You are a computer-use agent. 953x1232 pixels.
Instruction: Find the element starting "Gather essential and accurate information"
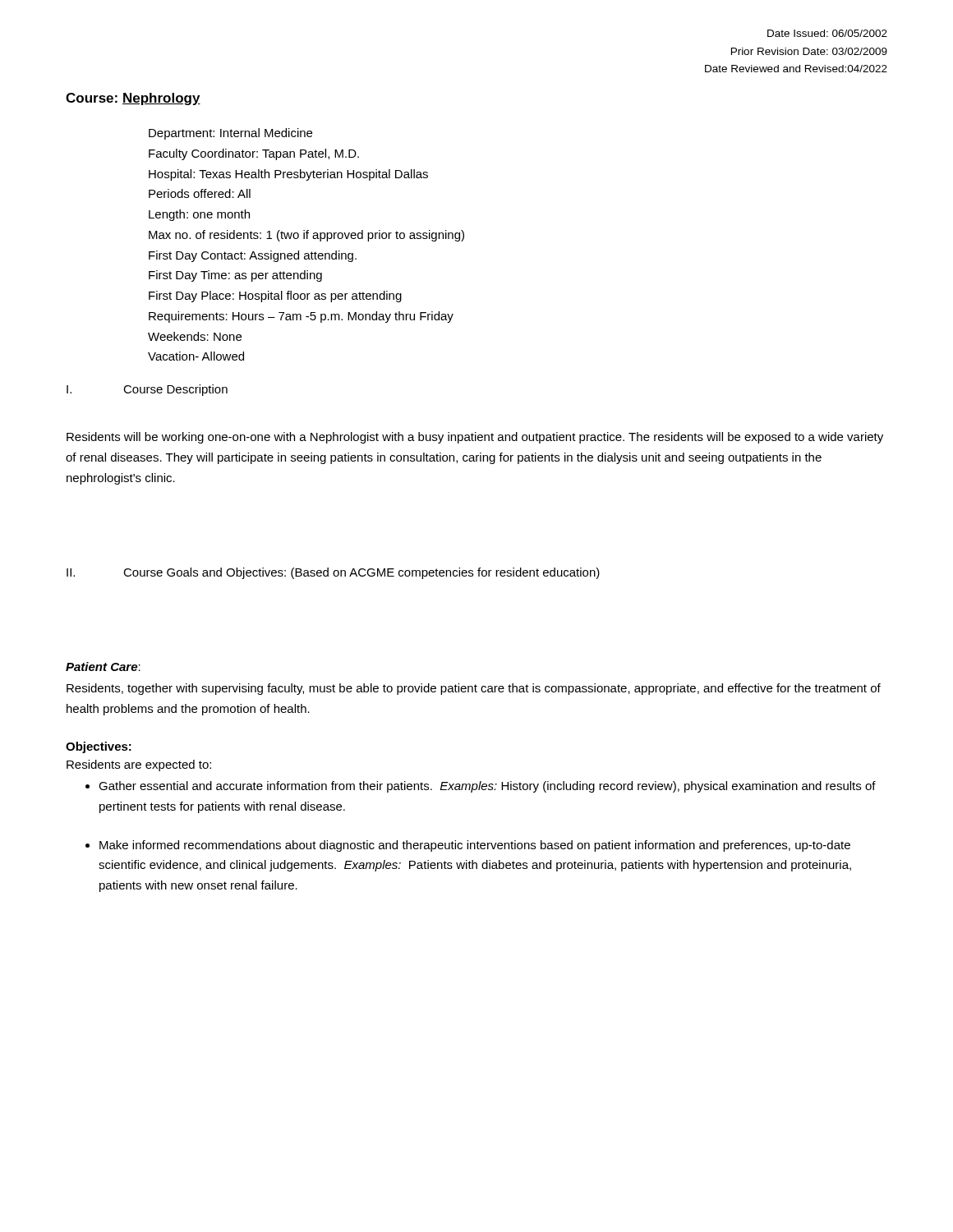pyautogui.click(x=487, y=796)
